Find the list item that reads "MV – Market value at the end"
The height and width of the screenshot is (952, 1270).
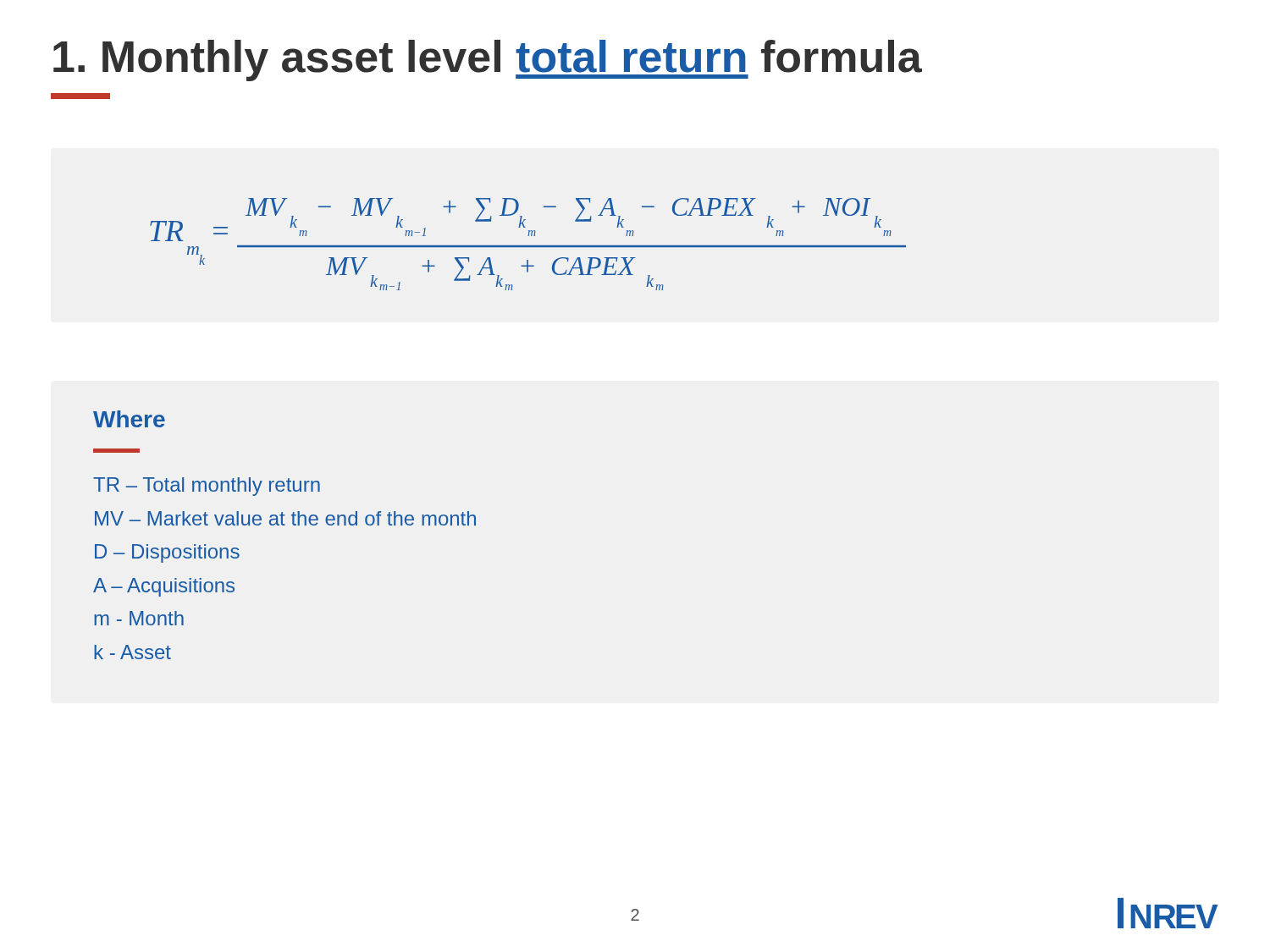pos(285,518)
